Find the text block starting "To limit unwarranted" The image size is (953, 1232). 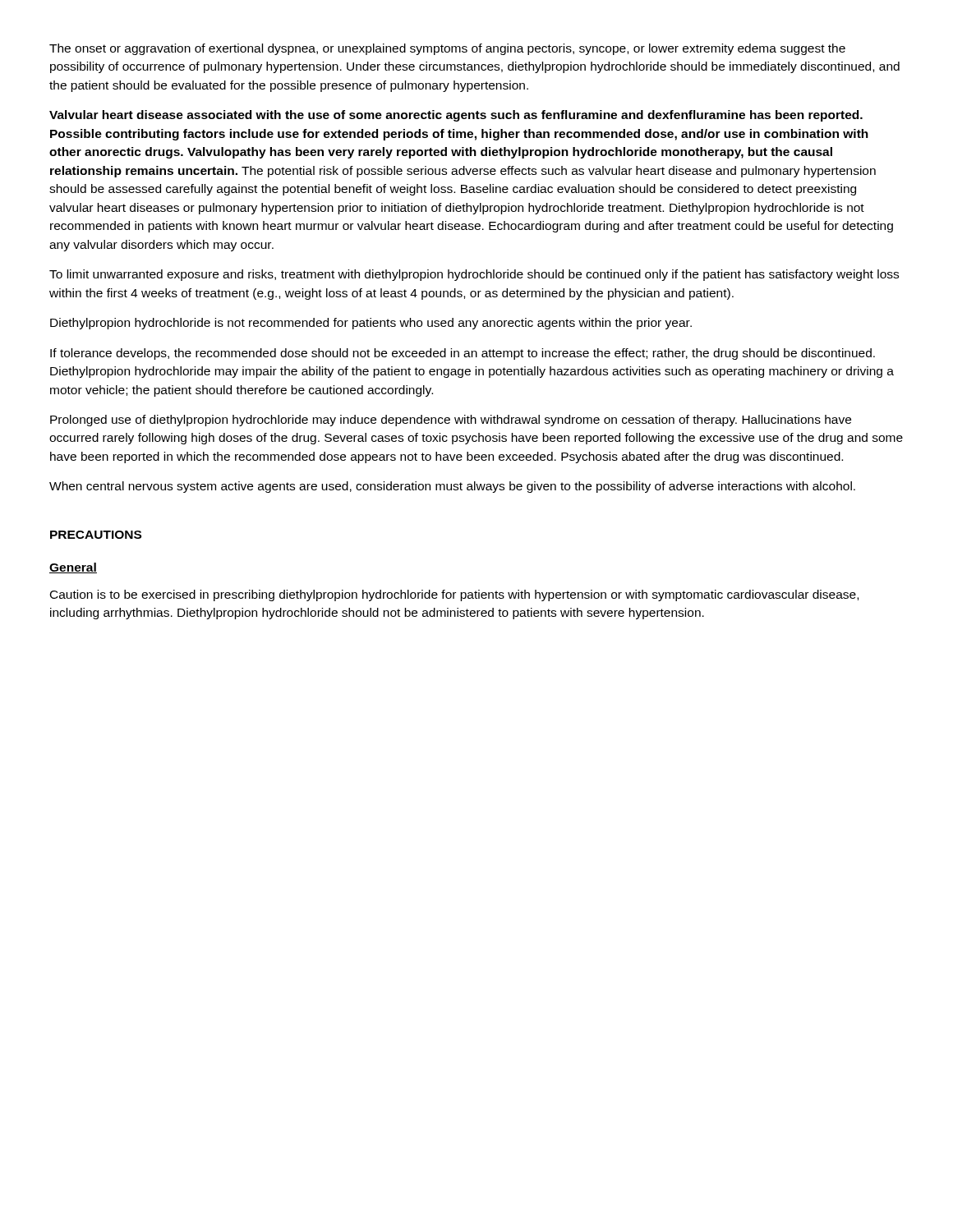coord(474,283)
